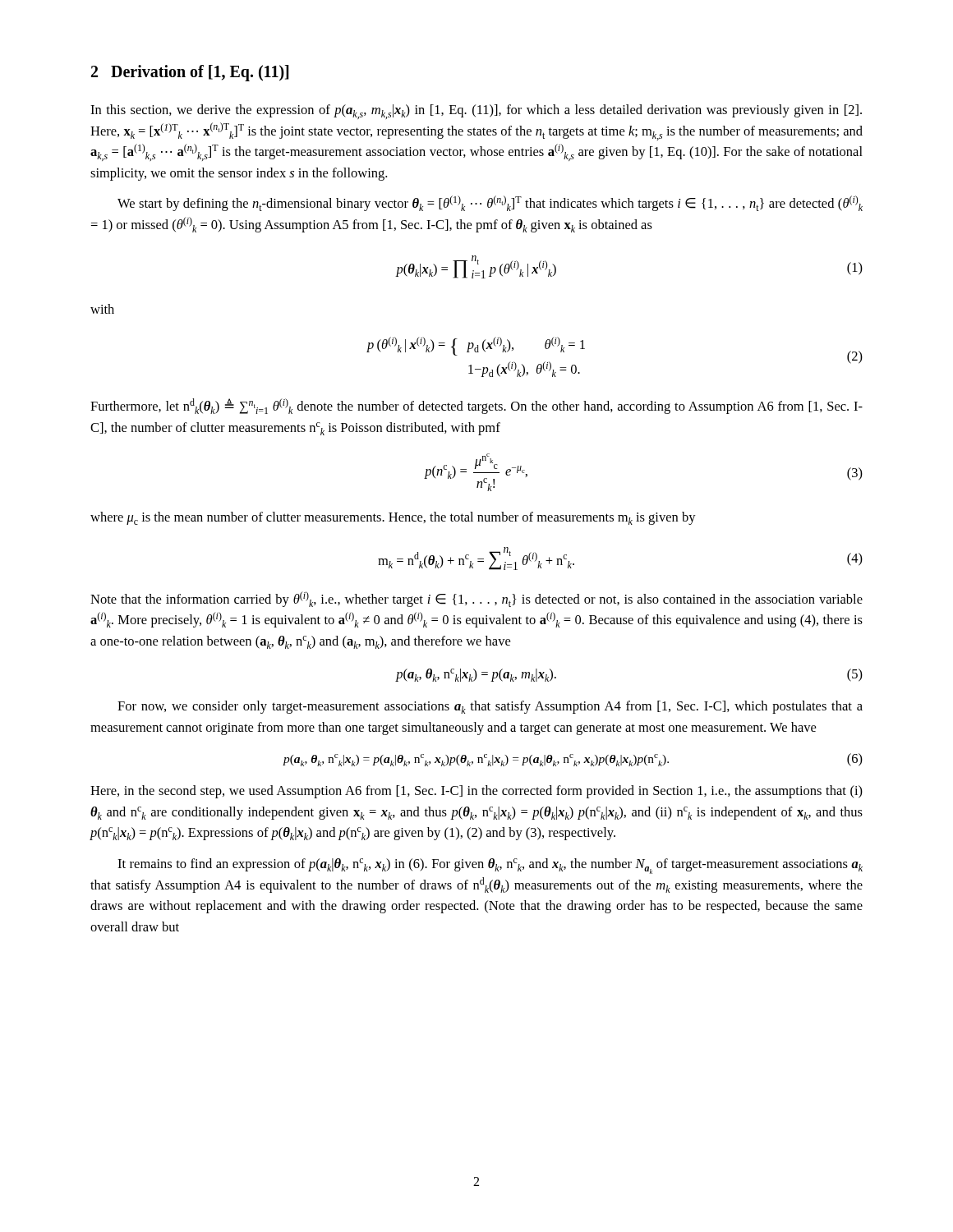Find the element starting "For now, we consider only target-measurement associations"
This screenshot has width=953, height=1232.
476,717
